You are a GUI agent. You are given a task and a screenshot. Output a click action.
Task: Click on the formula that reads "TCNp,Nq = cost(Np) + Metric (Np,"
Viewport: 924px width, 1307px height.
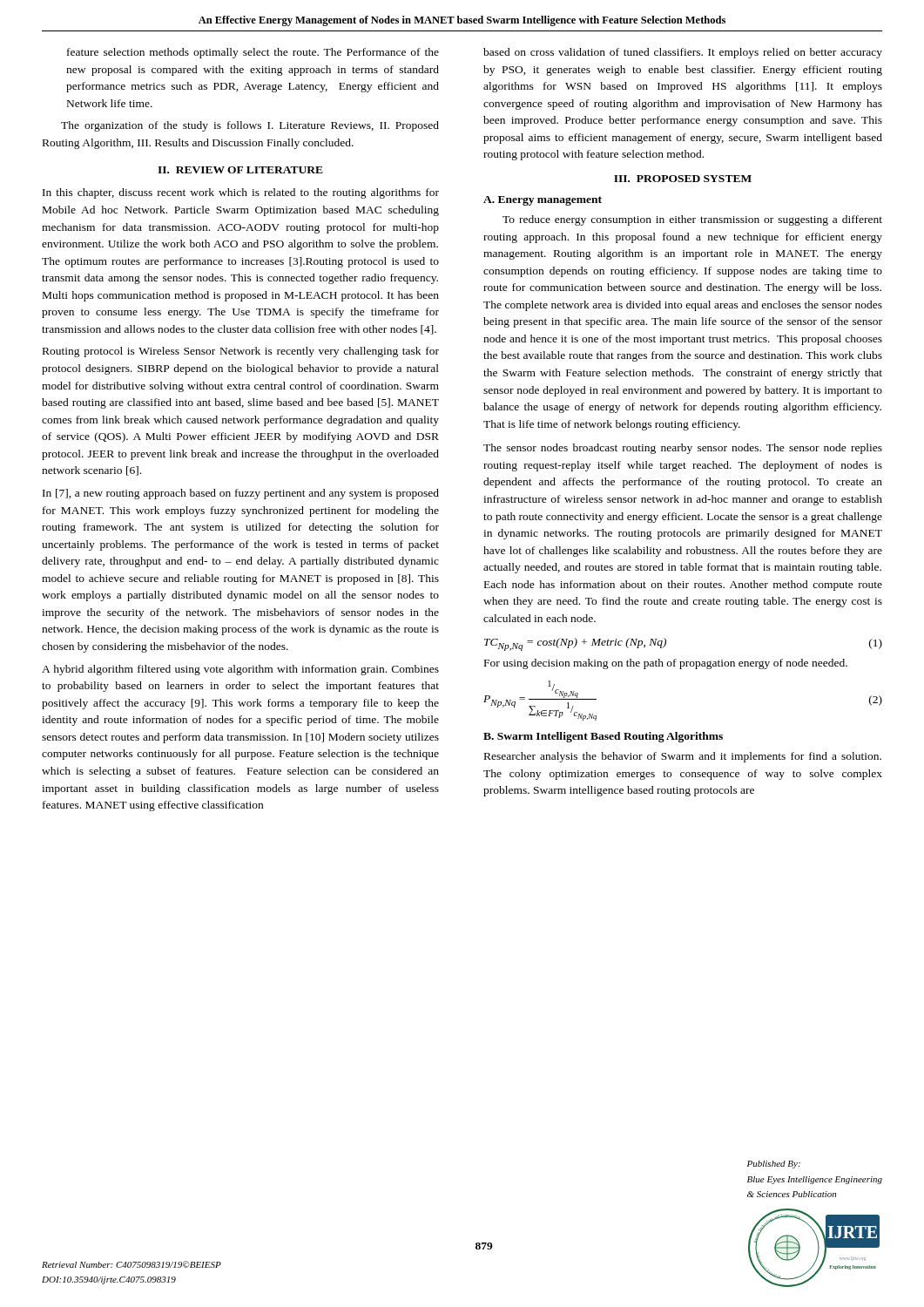point(565,644)
